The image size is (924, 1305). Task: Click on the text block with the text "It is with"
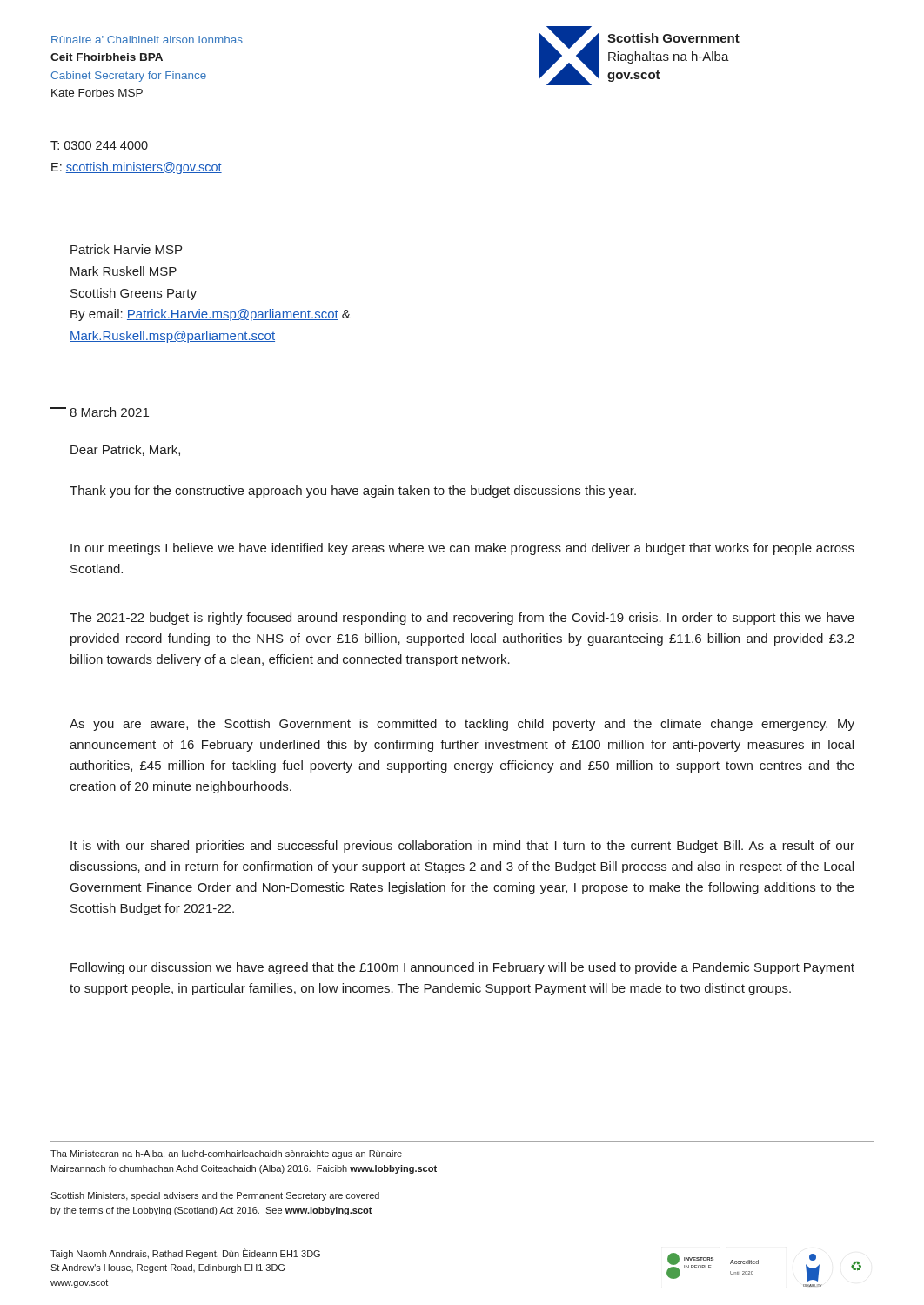[462, 877]
